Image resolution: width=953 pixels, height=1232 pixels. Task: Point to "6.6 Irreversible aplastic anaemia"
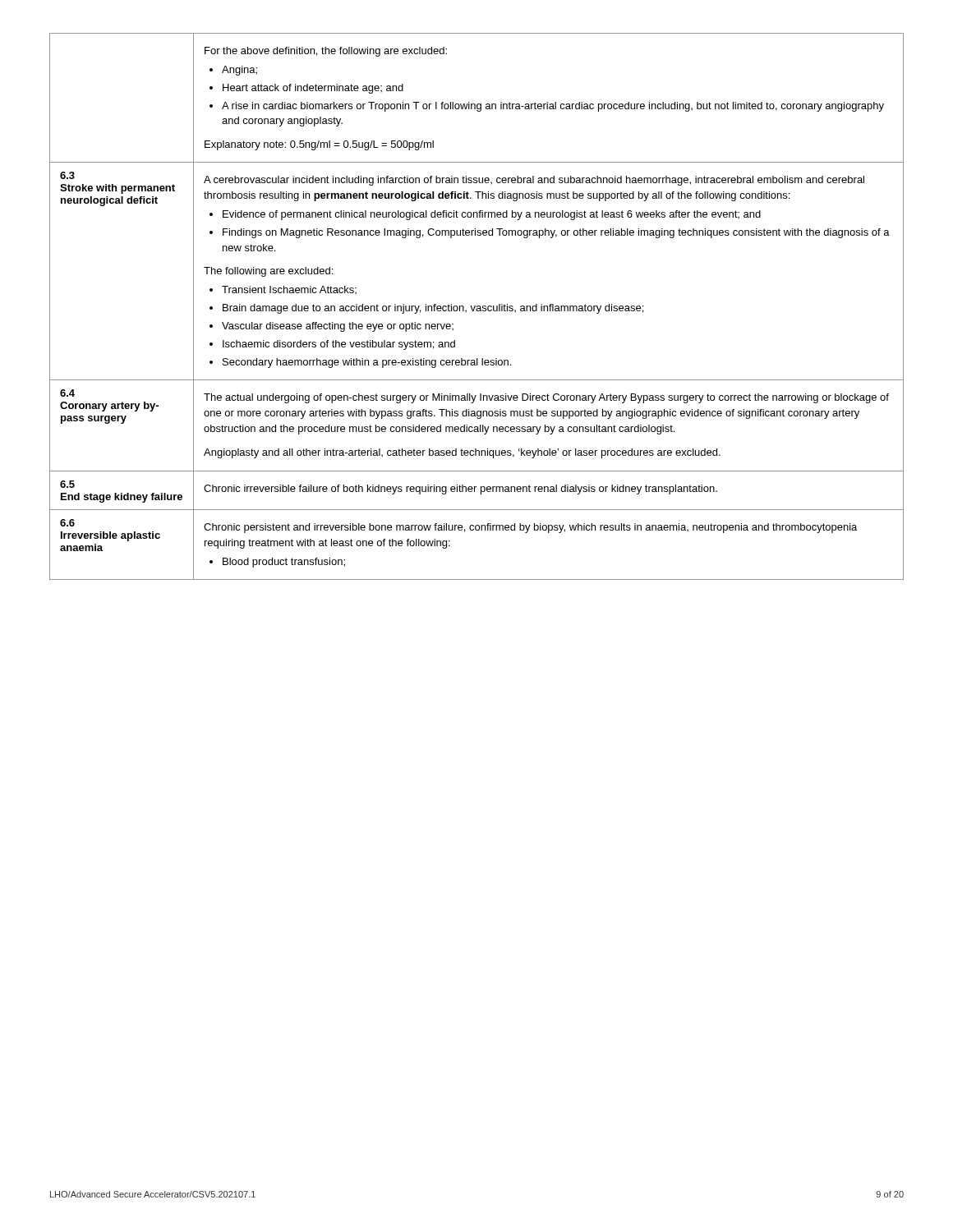tap(122, 535)
